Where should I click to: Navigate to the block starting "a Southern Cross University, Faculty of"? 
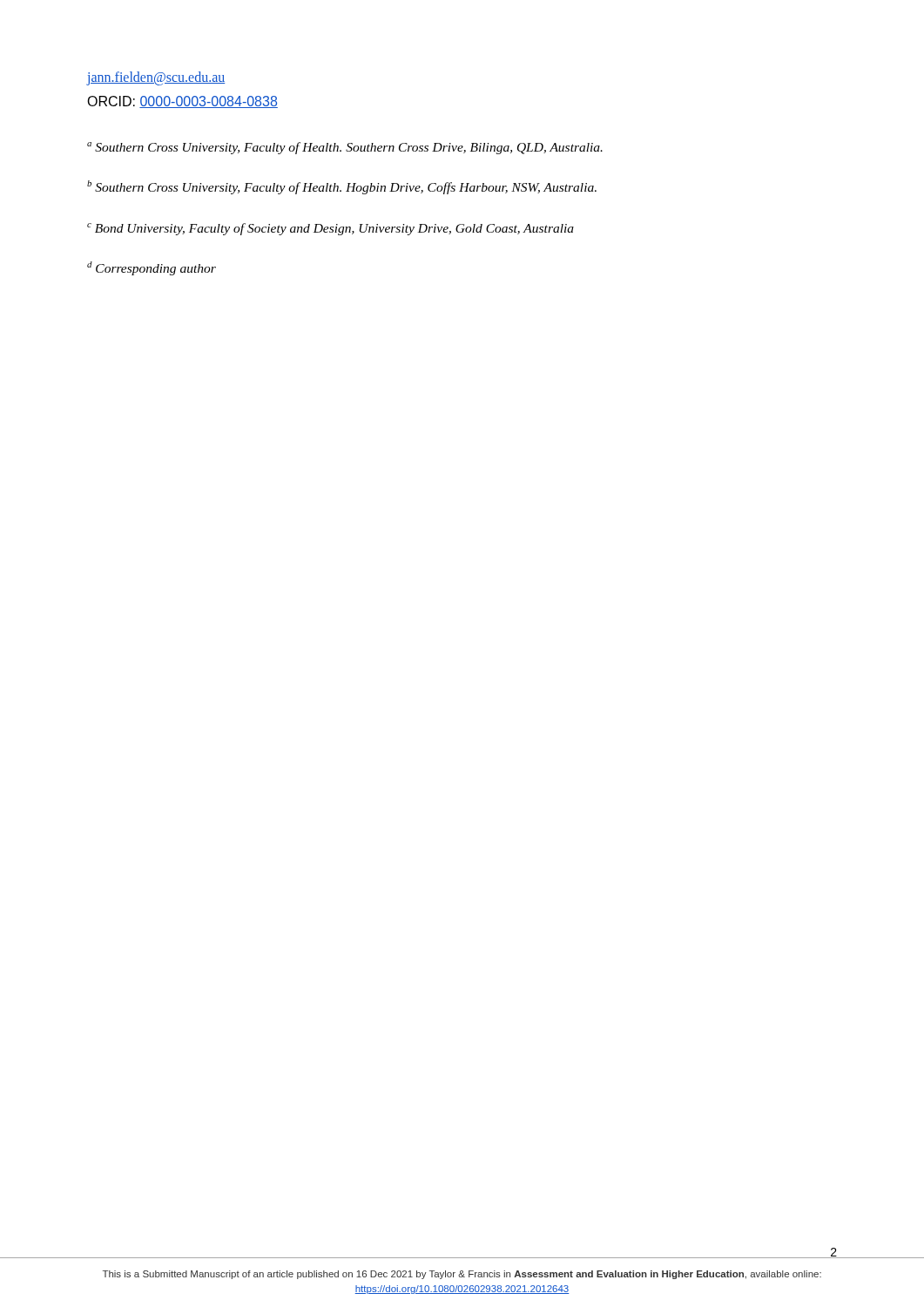point(345,146)
